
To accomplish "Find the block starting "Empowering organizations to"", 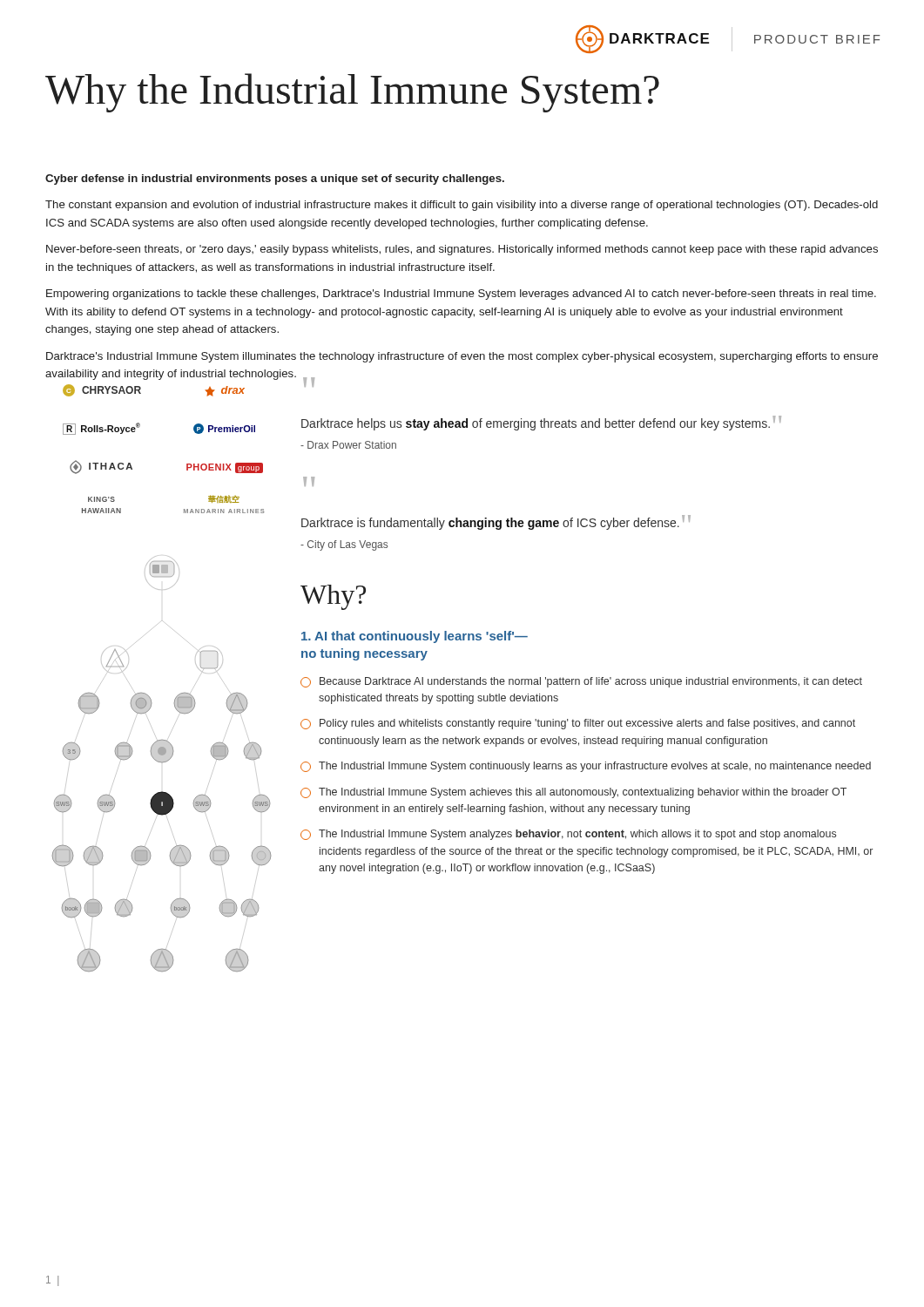I will click(x=461, y=311).
